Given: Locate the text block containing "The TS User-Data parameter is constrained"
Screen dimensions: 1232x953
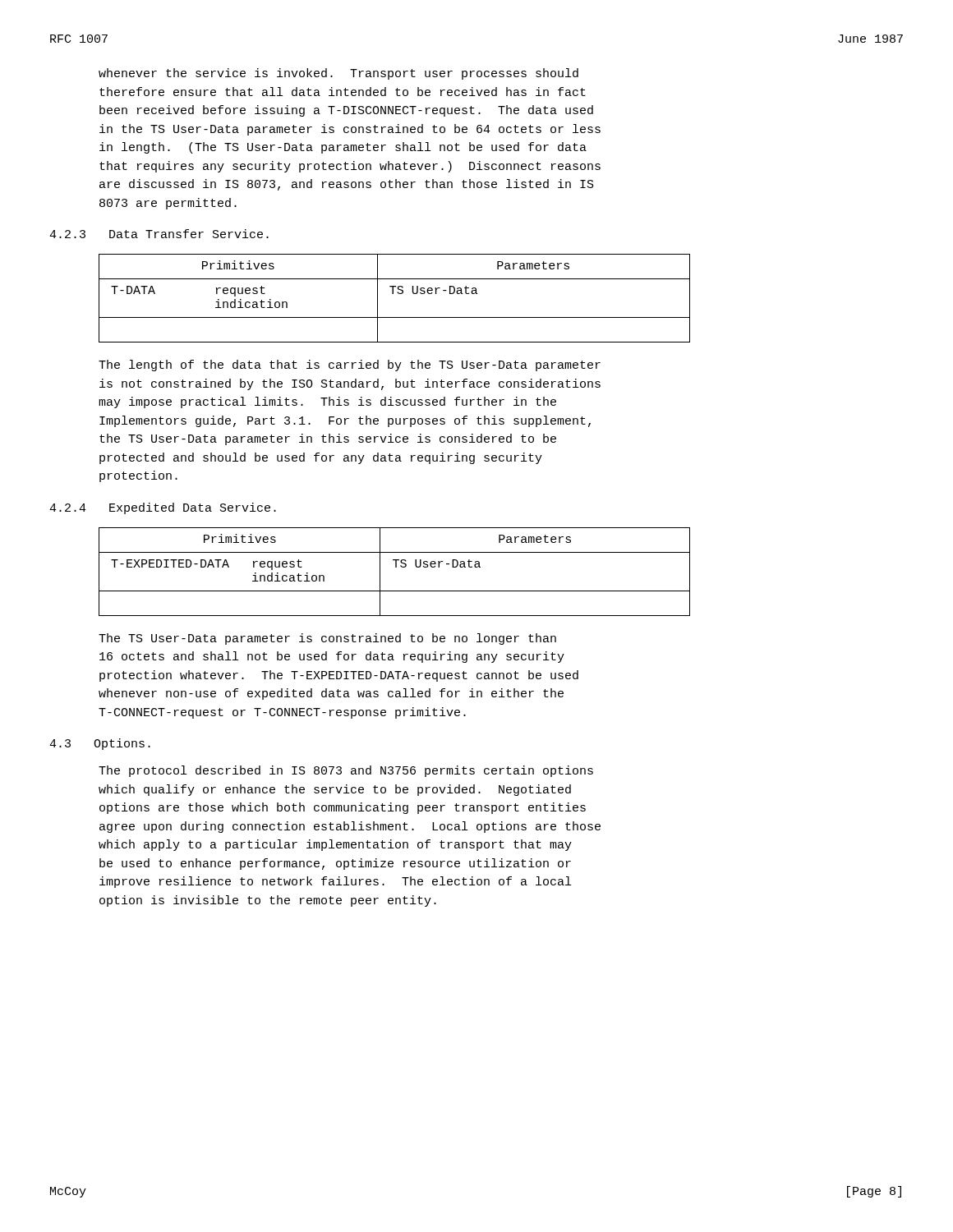Looking at the screenshot, I should (x=339, y=676).
